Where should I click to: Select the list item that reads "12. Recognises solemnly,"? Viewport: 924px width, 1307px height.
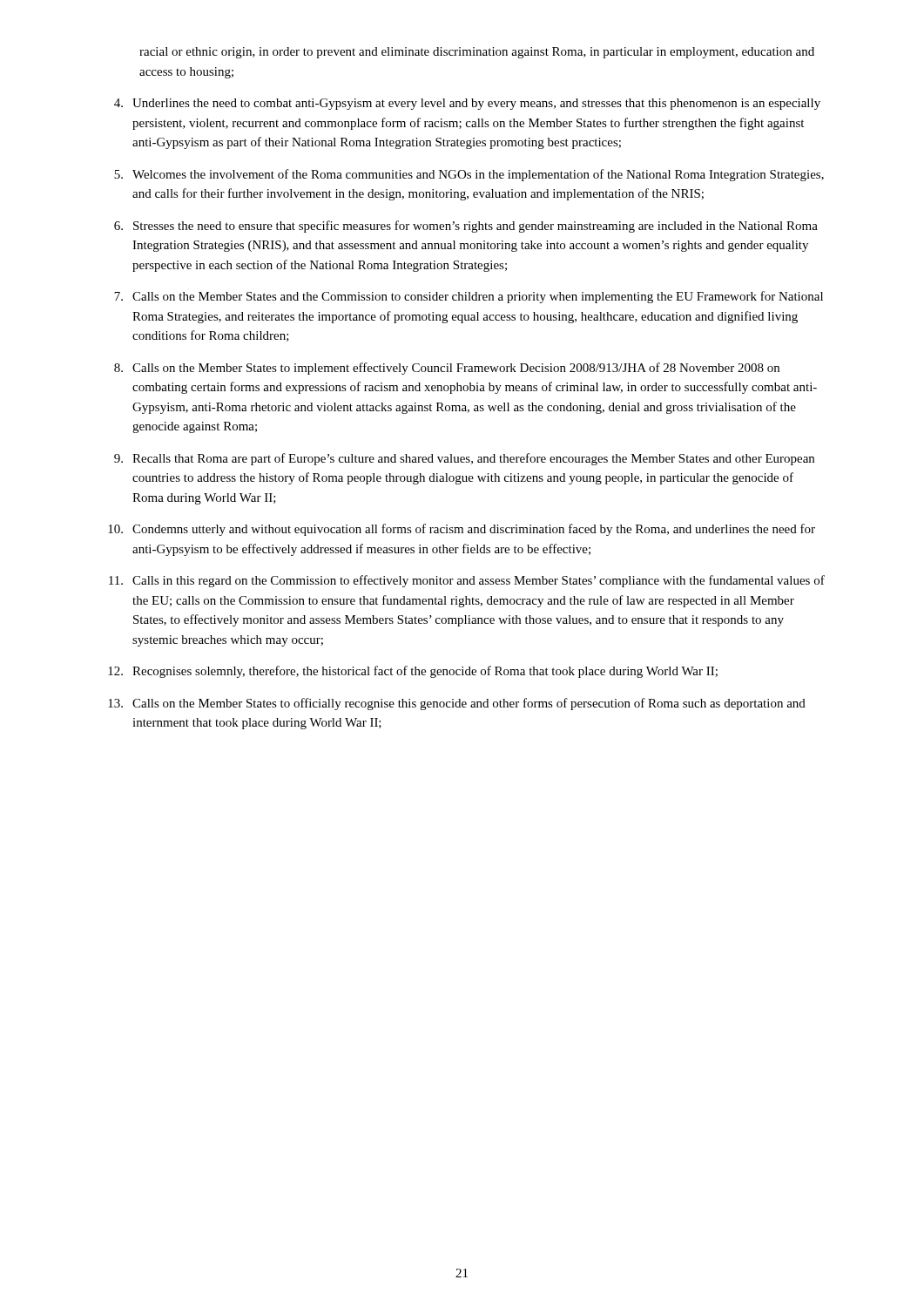[x=462, y=671]
